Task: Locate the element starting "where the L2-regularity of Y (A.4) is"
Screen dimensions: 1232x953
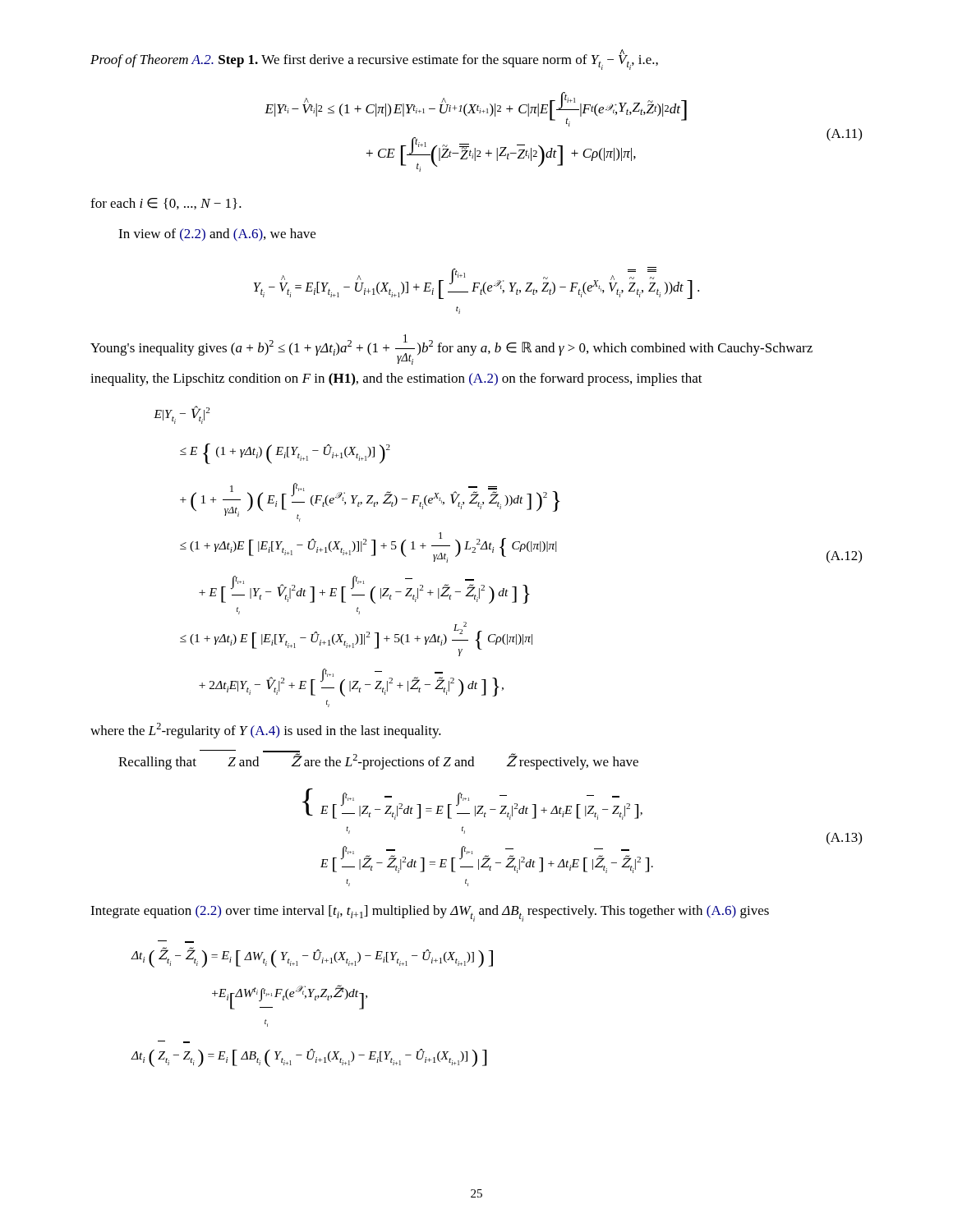Action: (476, 746)
